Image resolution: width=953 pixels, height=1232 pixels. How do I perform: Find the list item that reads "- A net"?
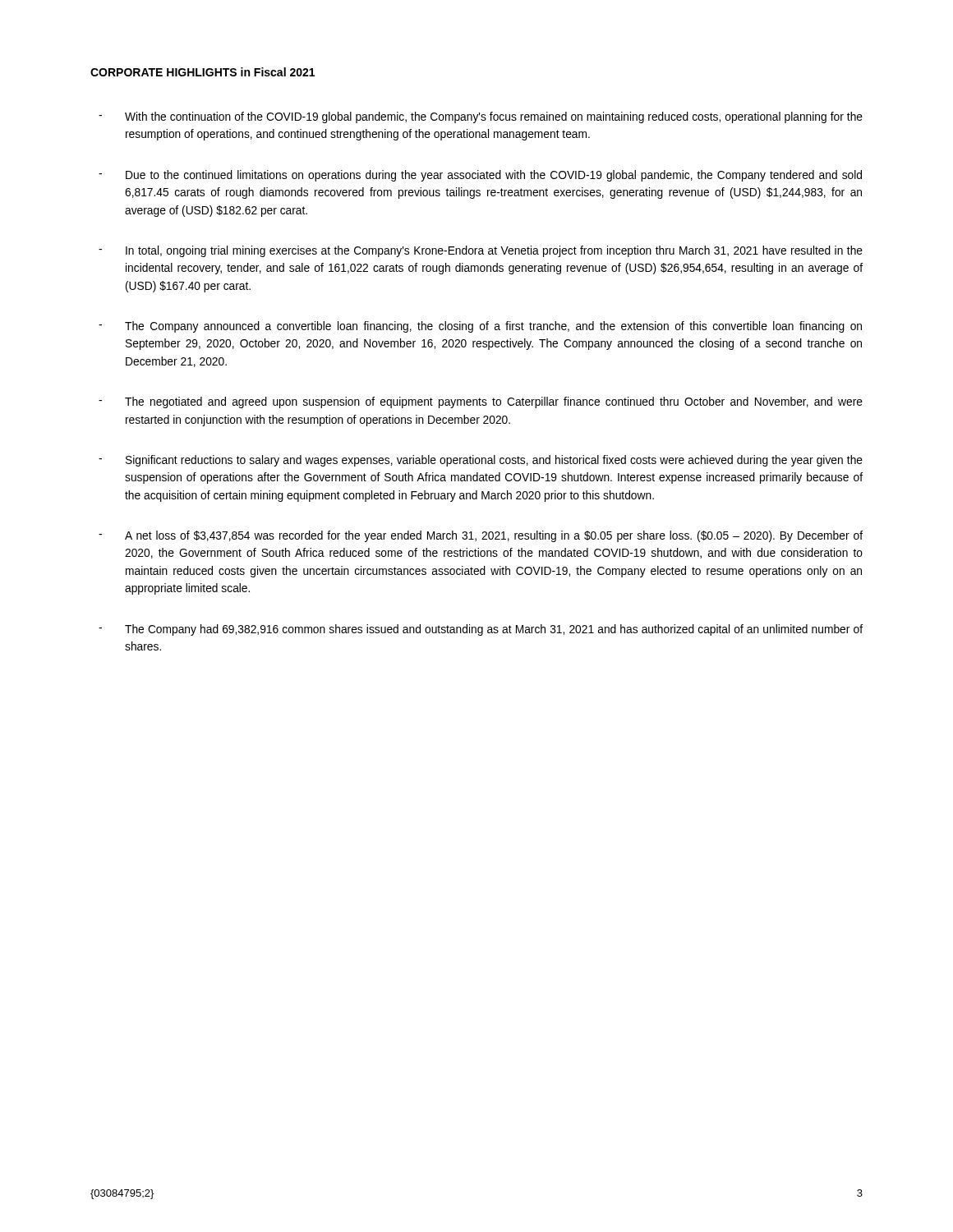[x=481, y=562]
